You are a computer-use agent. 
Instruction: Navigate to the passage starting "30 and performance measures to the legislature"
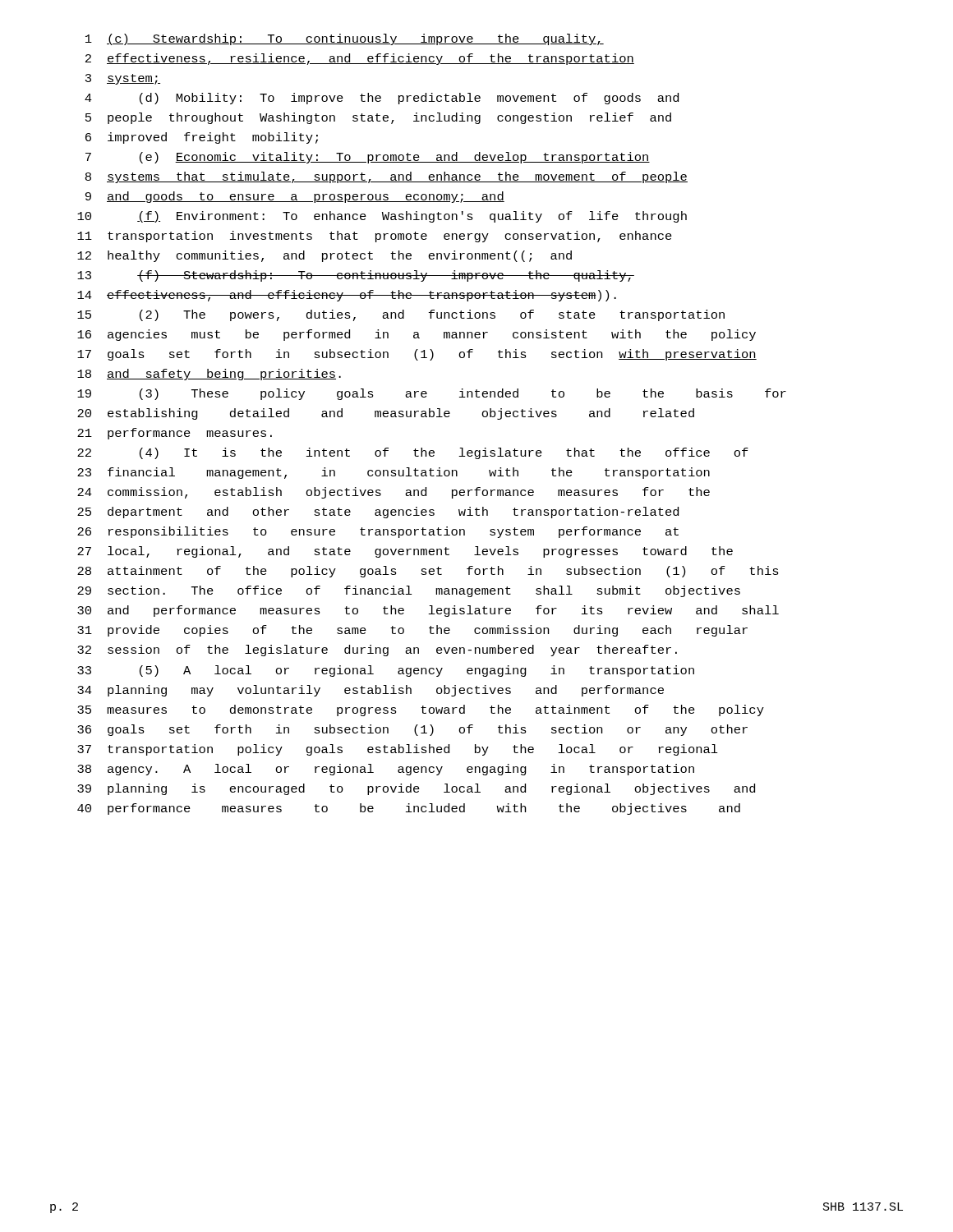pyautogui.click(x=476, y=611)
